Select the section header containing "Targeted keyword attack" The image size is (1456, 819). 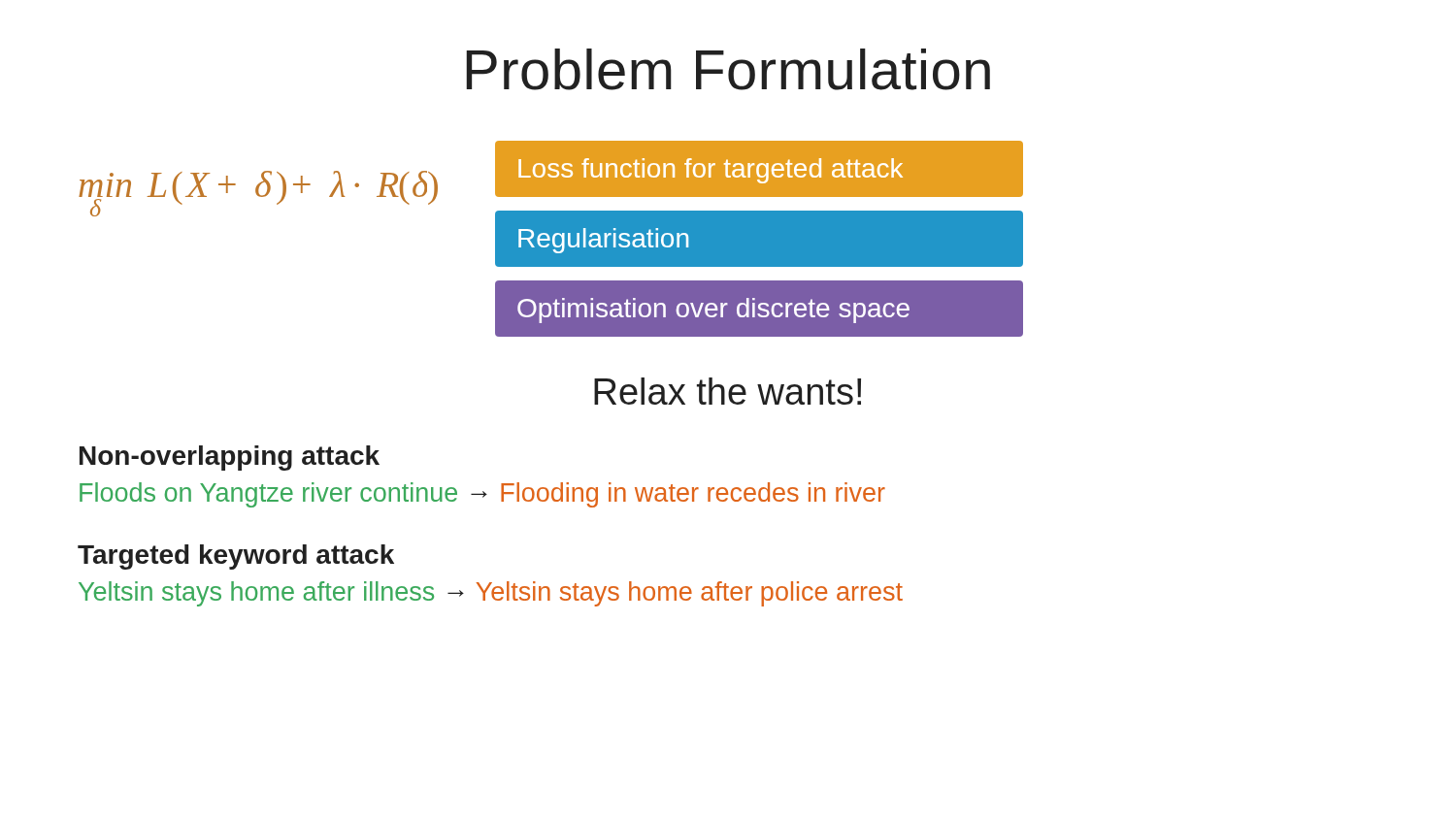click(236, 555)
